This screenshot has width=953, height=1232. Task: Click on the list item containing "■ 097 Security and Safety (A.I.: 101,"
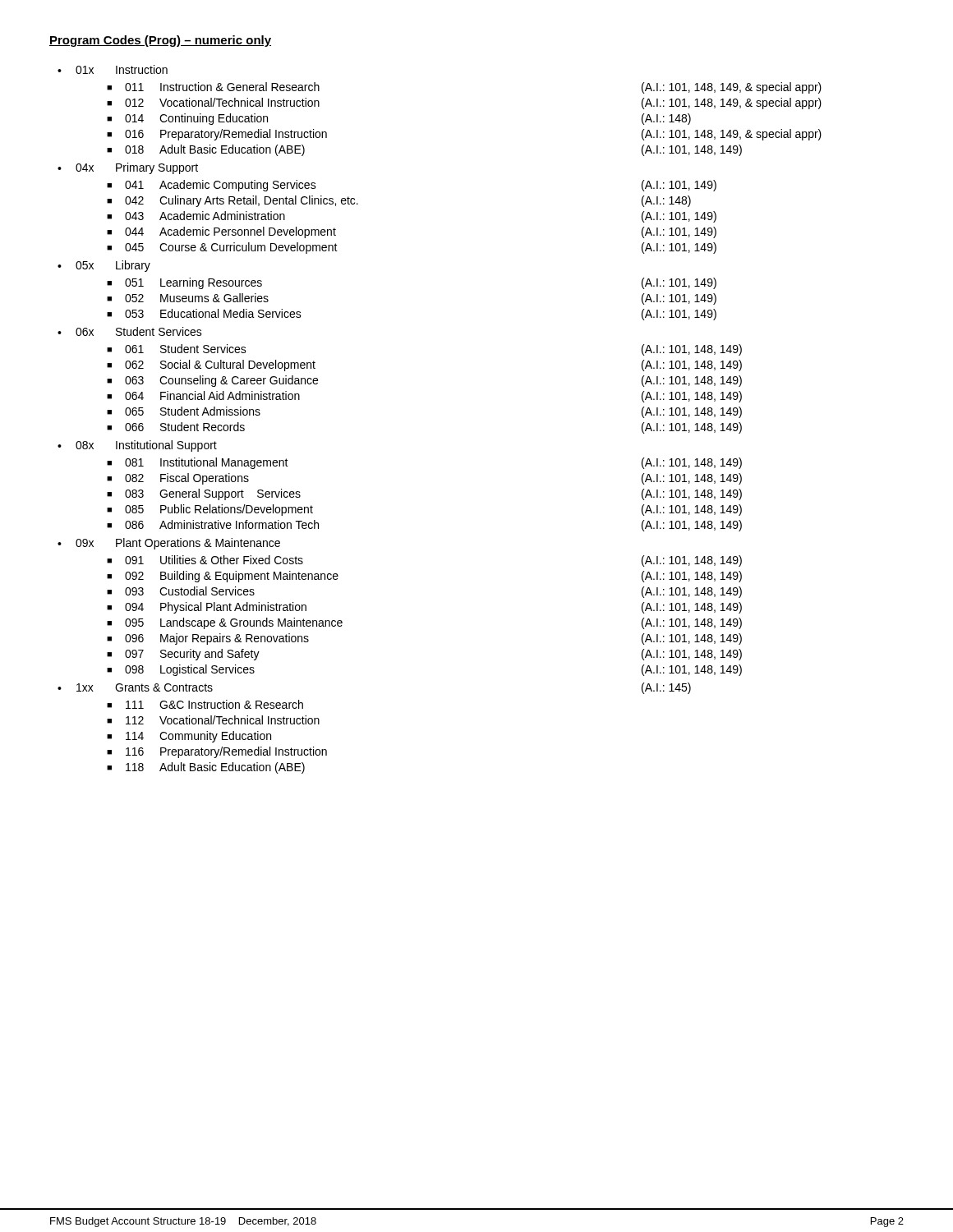pyautogui.click(x=209, y=654)
